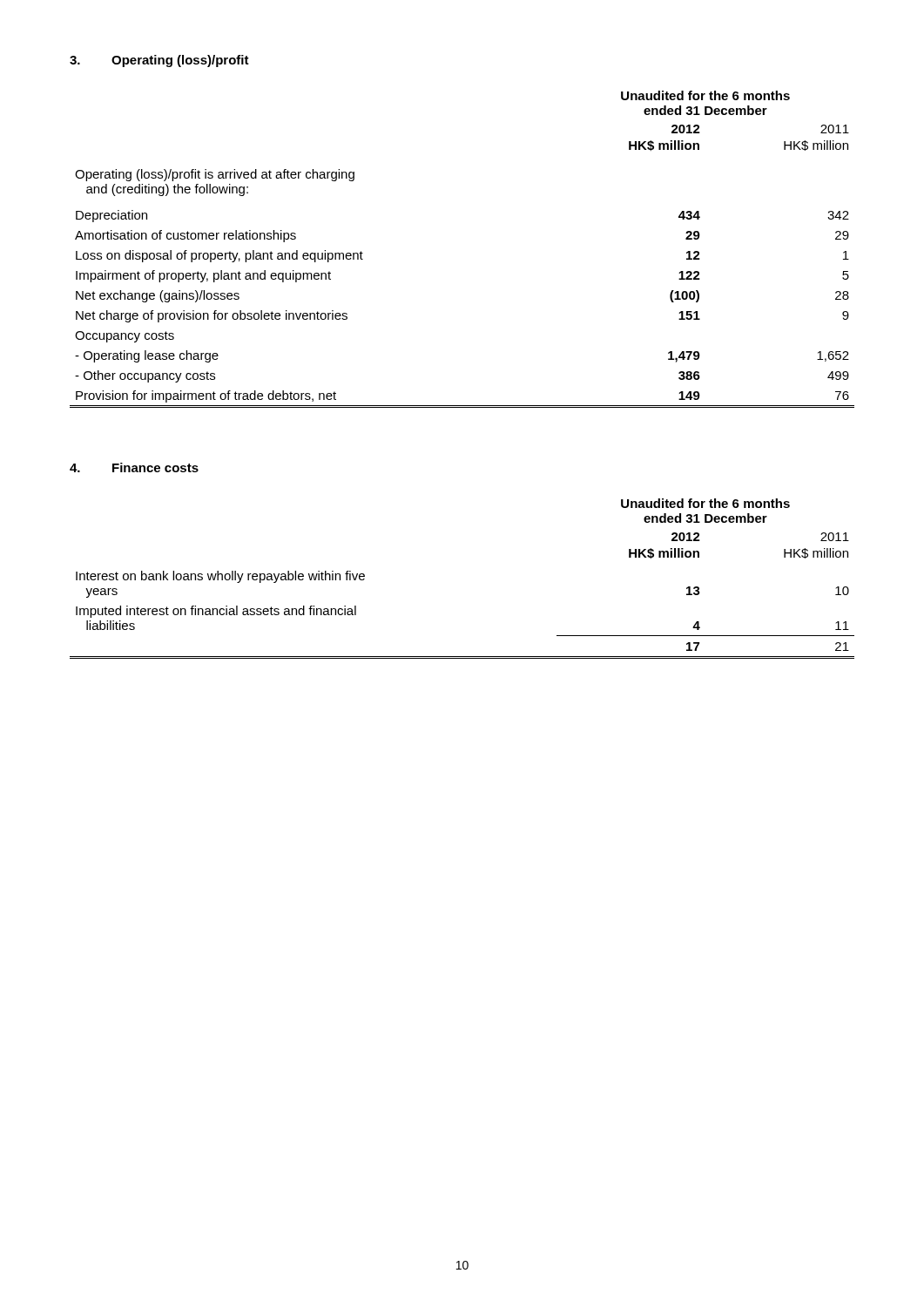Click where it says "4.Finance costs"

[x=134, y=467]
